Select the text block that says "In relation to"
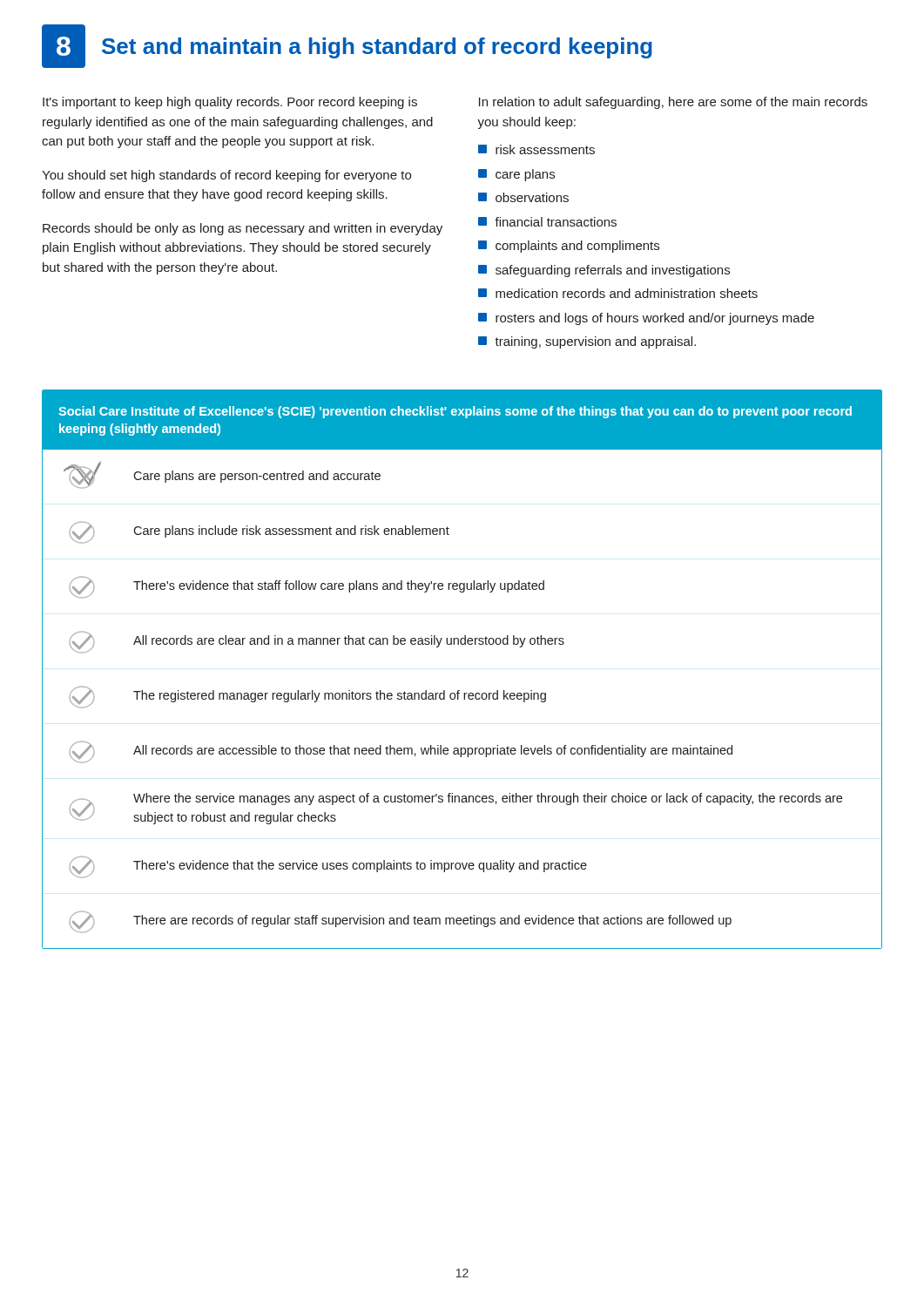 click(x=680, y=112)
